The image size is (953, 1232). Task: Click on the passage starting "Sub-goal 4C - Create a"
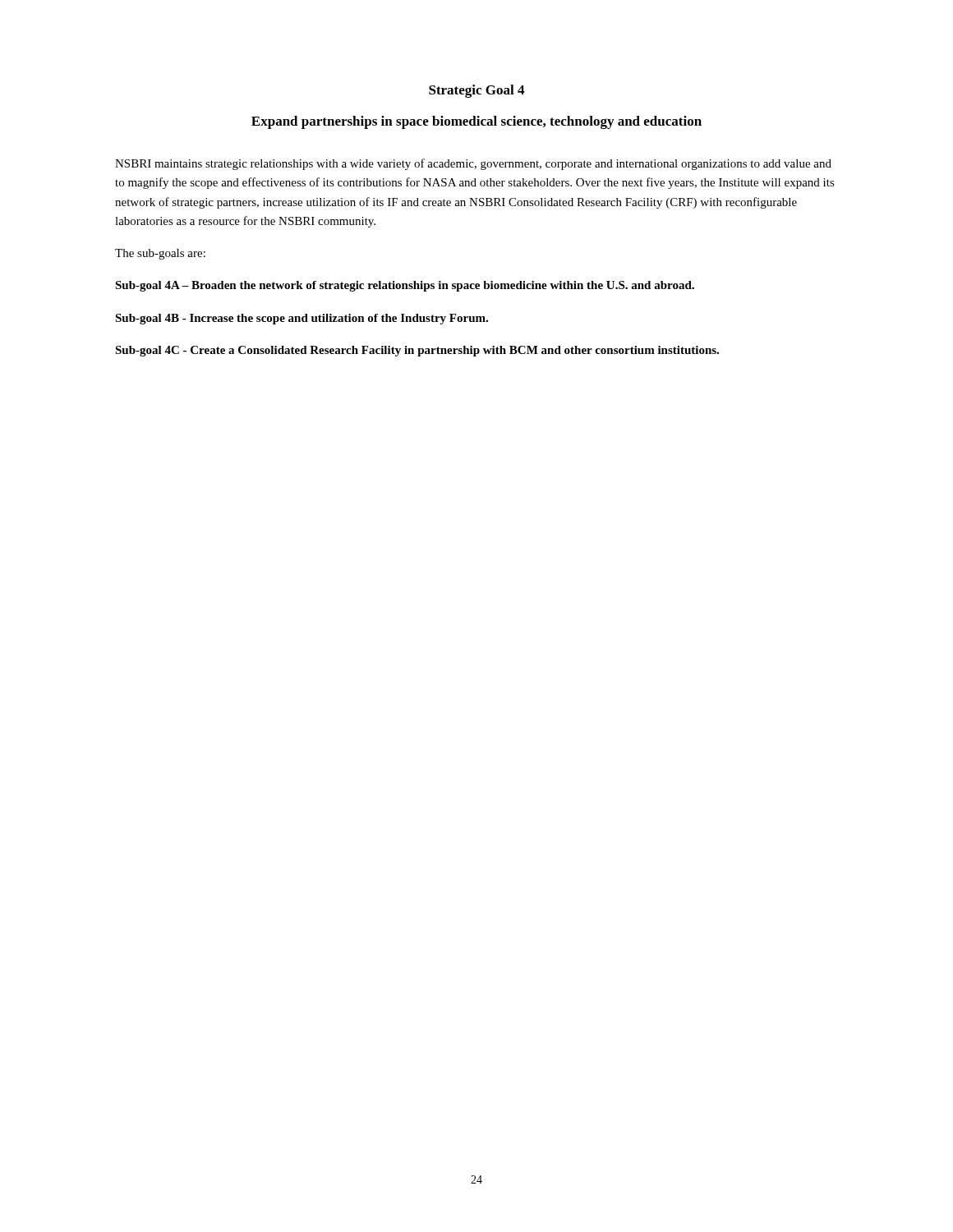point(417,350)
